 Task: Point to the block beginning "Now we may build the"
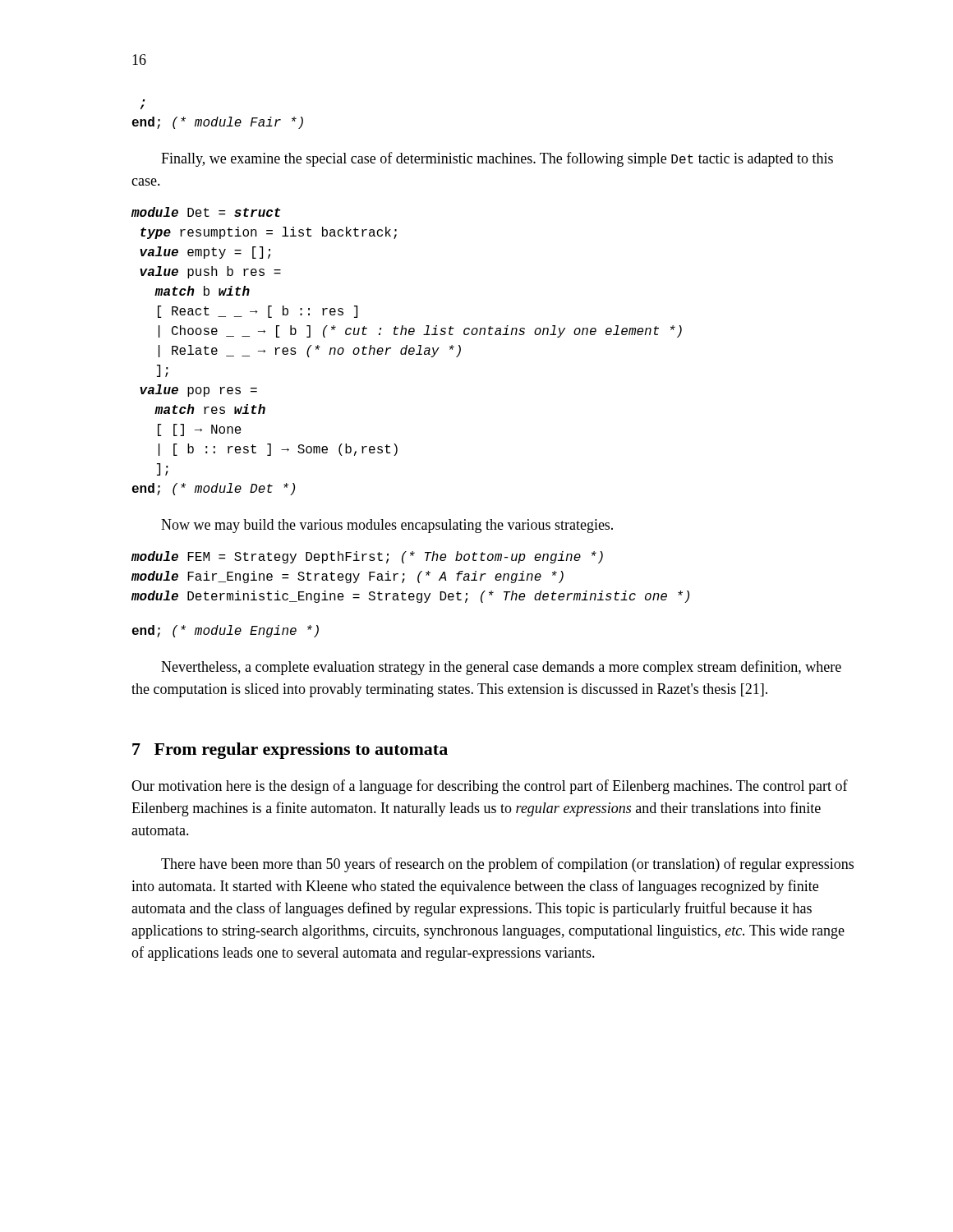point(493,525)
